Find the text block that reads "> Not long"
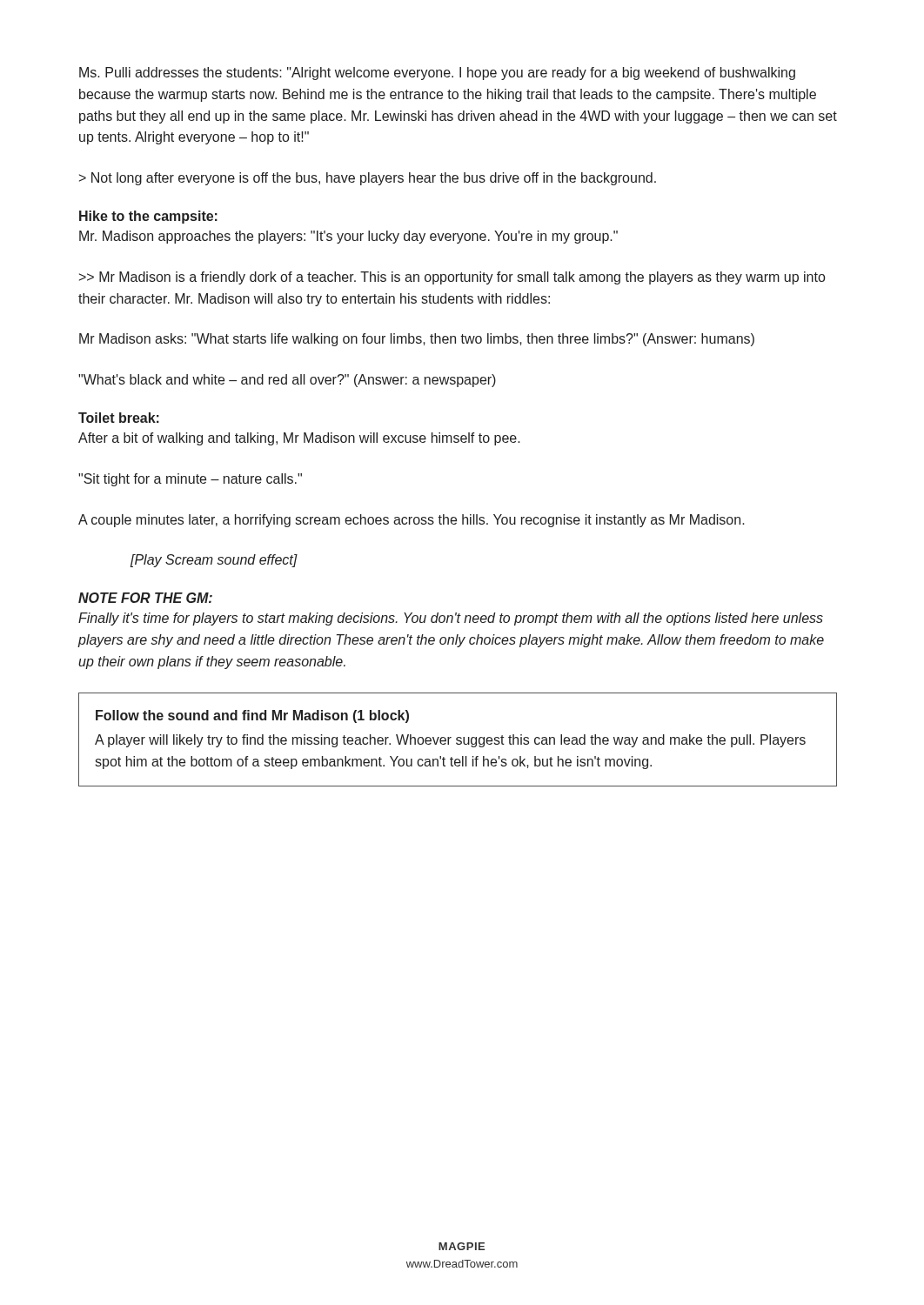924x1305 pixels. (x=368, y=178)
